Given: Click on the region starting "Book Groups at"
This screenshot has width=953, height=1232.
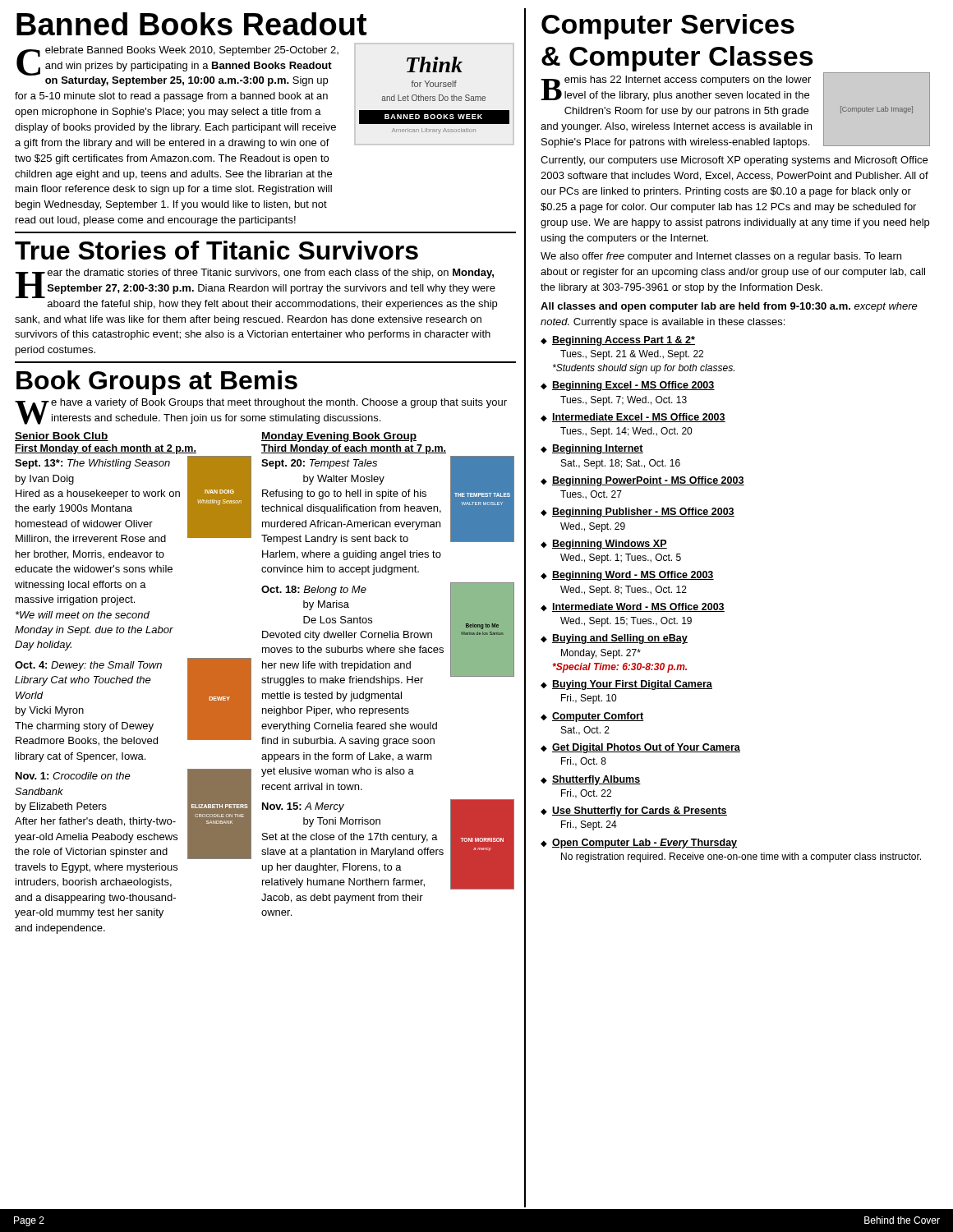Looking at the screenshot, I should 156,381.
